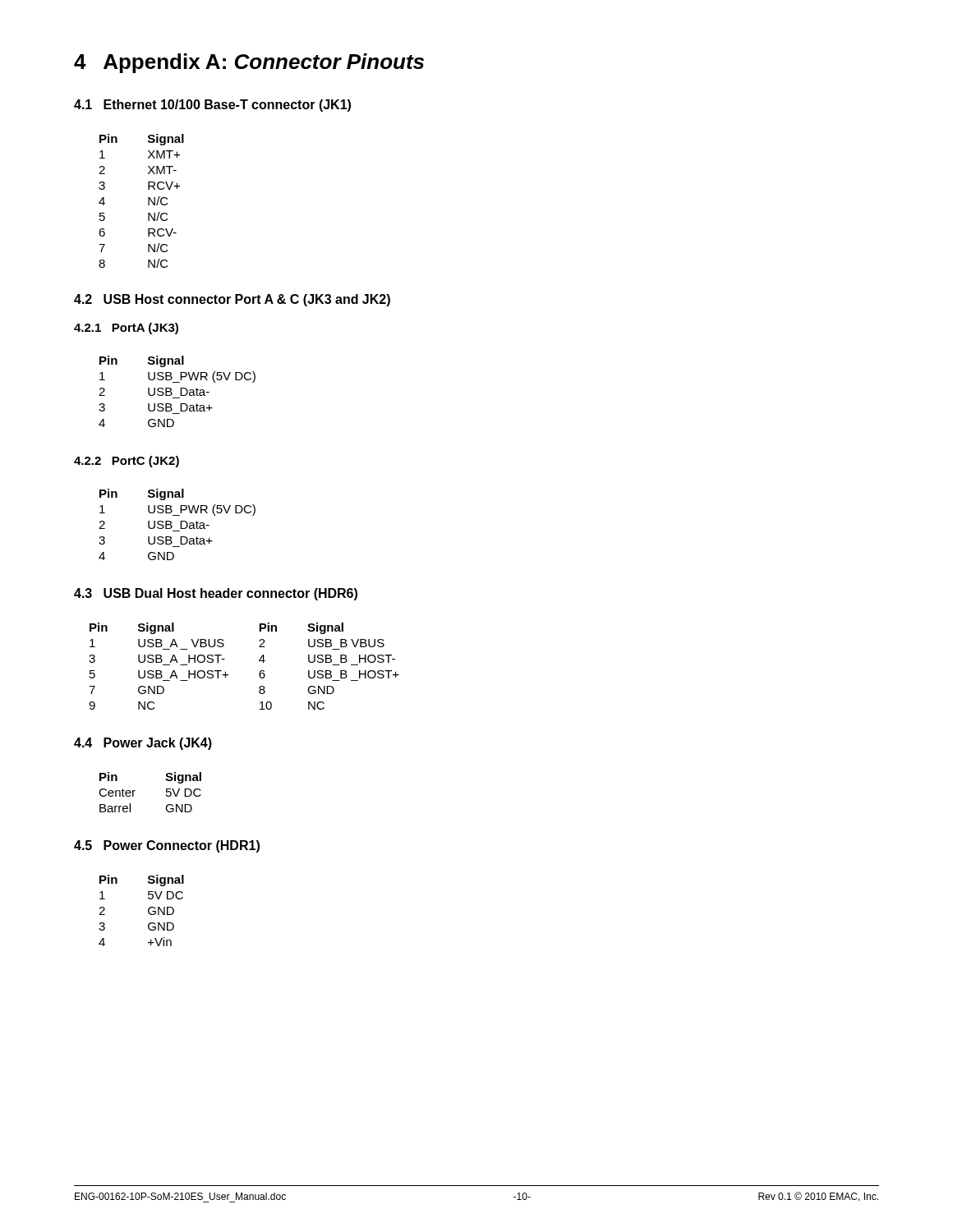Viewport: 953px width, 1232px height.
Task: Point to the region starting "4.2.2 PortC (JK2)"
Action: coord(127,462)
